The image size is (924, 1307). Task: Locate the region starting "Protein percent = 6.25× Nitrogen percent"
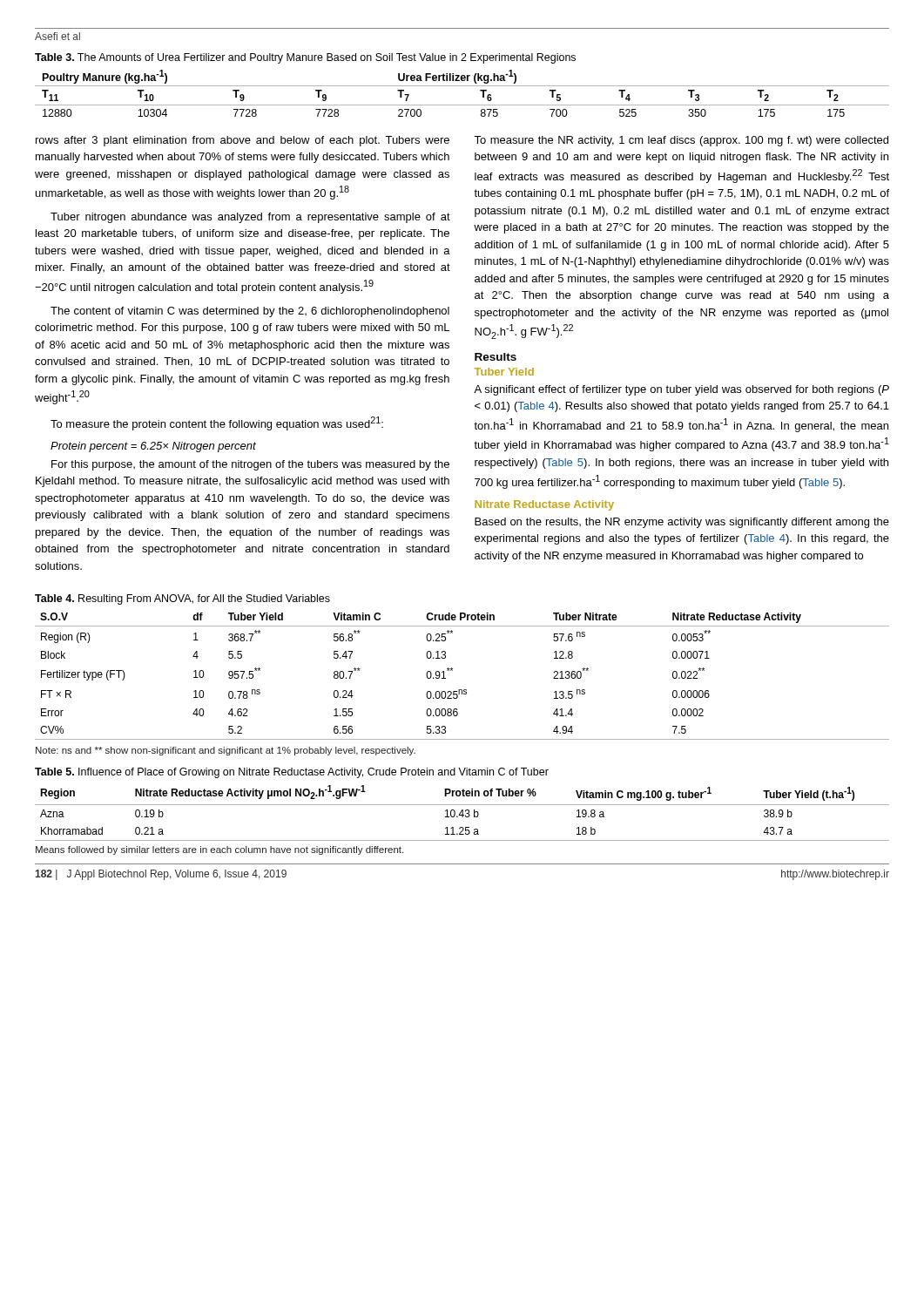tap(153, 446)
